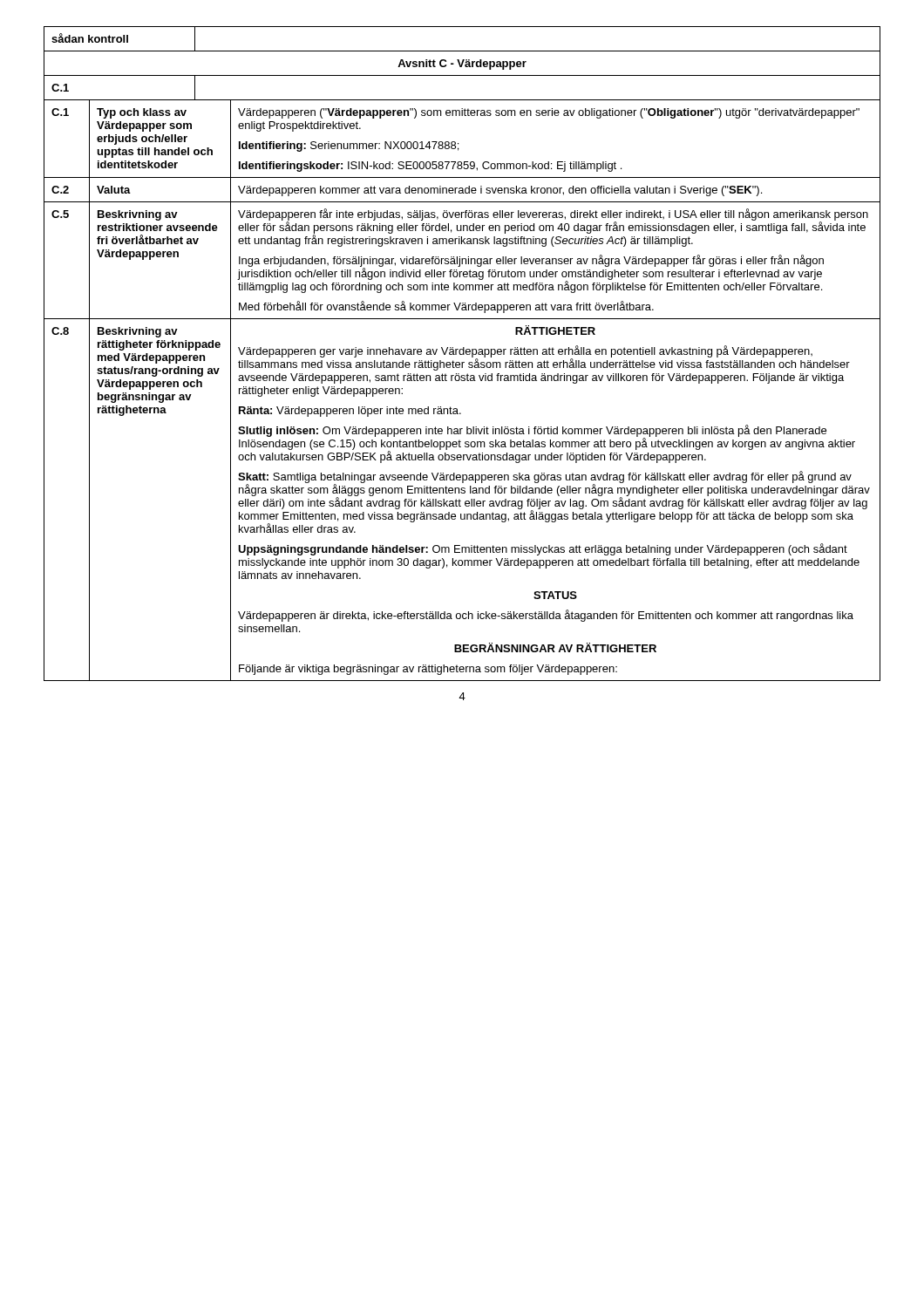This screenshot has width=924, height=1308.
Task: Click on the table containing "sådan kontroll"
Action: click(x=462, y=354)
